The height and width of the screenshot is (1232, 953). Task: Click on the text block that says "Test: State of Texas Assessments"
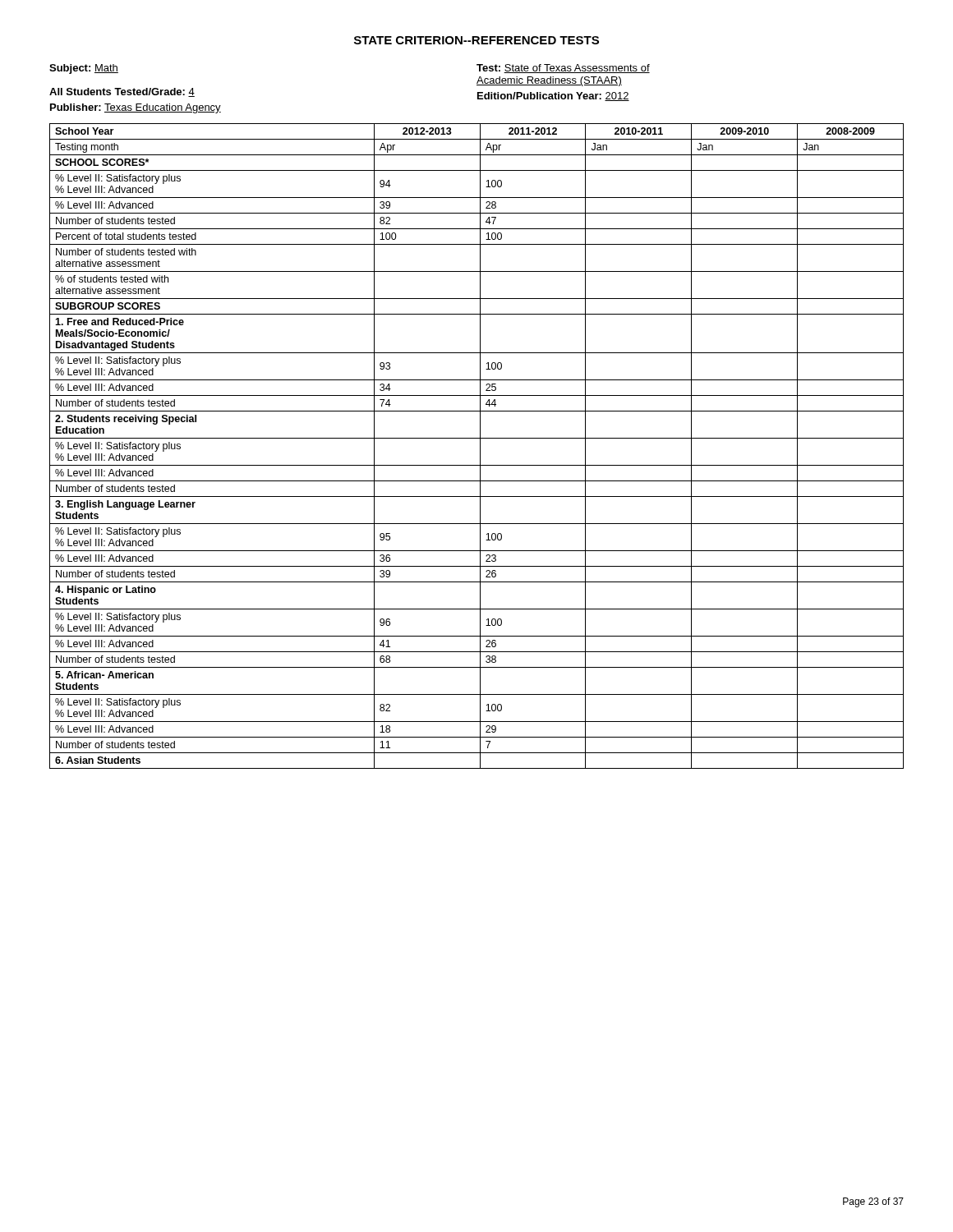click(563, 74)
